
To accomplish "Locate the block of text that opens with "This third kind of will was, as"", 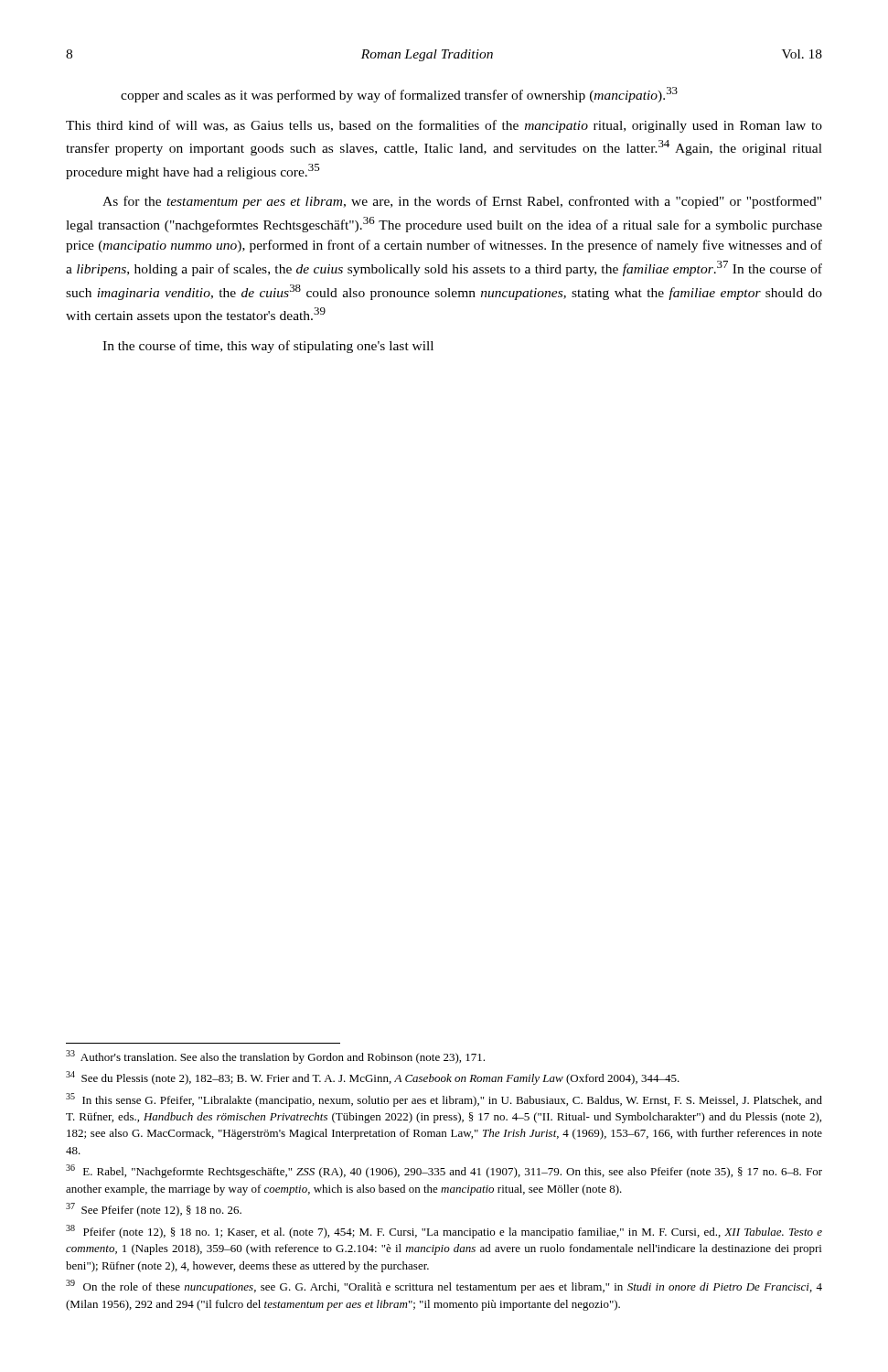I will pos(444,148).
